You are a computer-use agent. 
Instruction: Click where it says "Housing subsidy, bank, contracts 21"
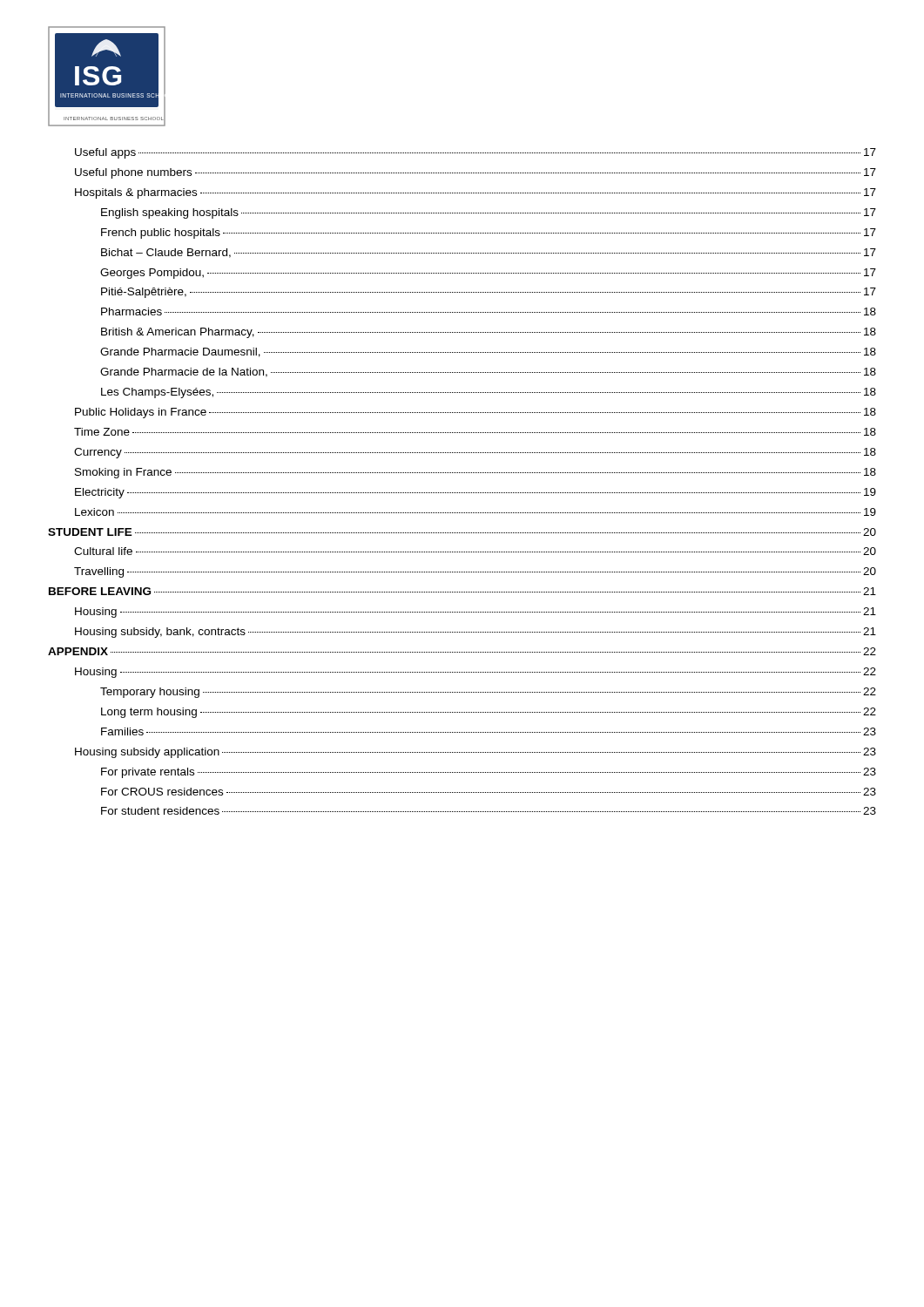(475, 632)
